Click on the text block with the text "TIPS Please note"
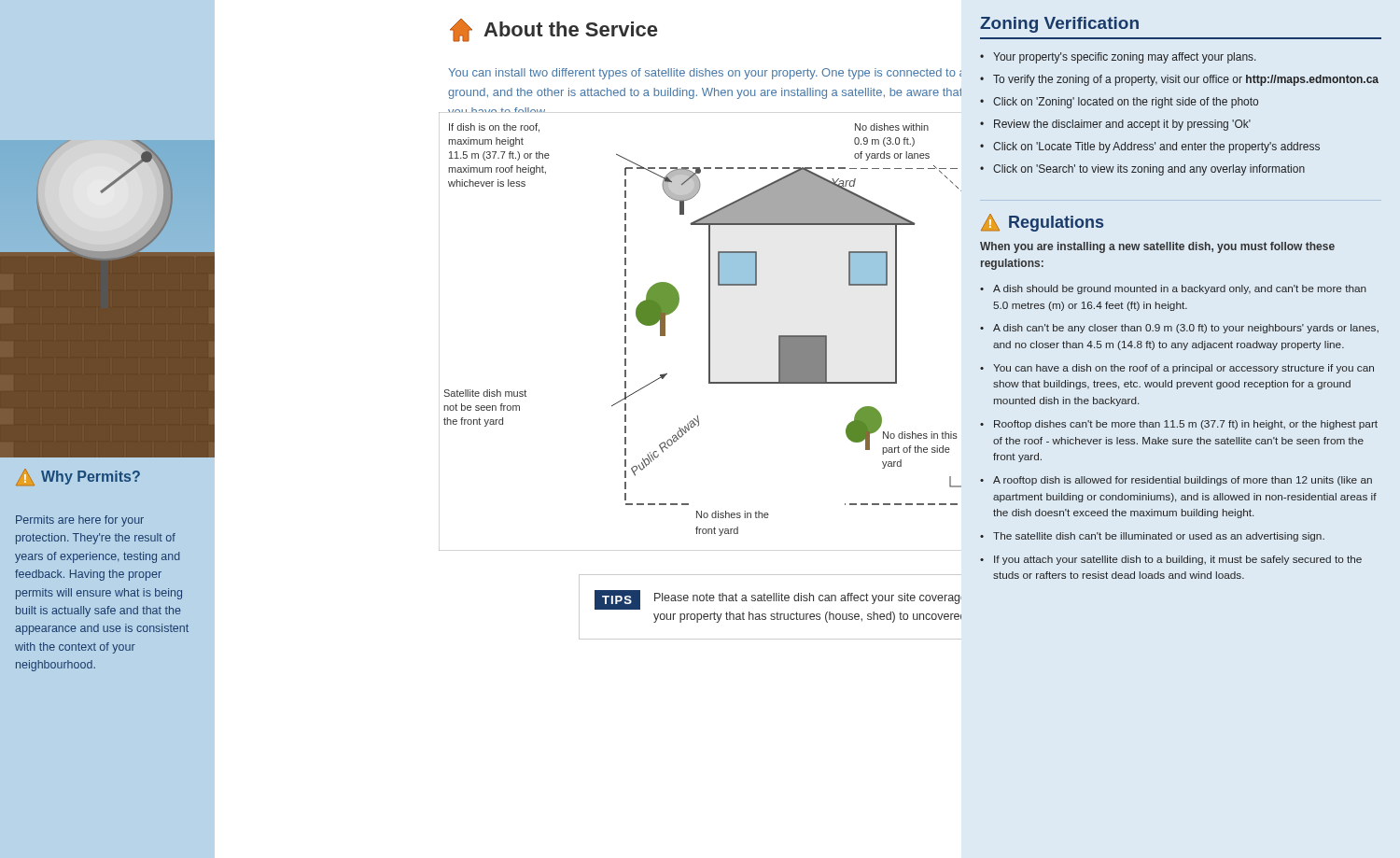The height and width of the screenshot is (858, 1400). (863, 607)
